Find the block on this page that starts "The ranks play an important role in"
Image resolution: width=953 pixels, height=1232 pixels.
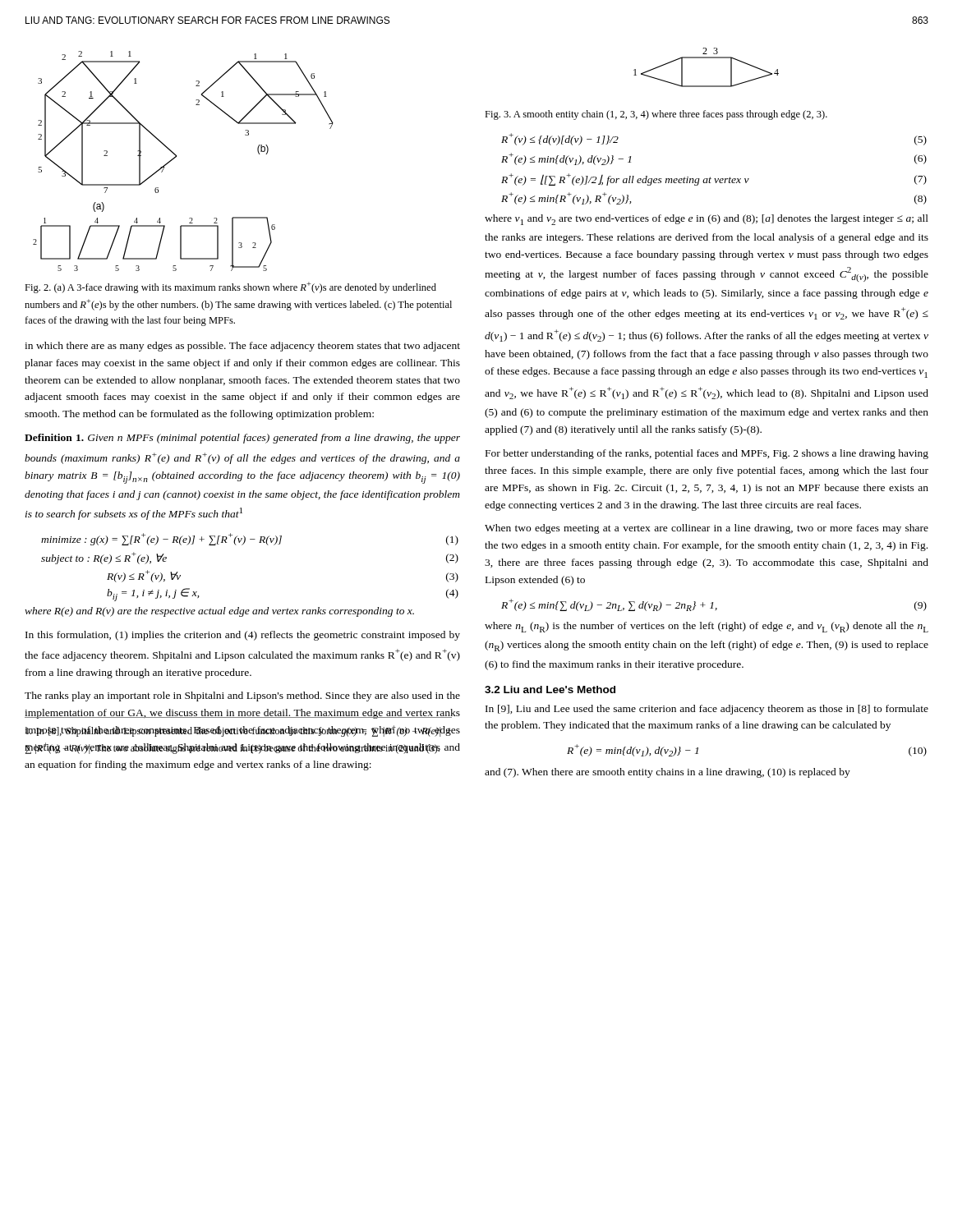coord(242,730)
